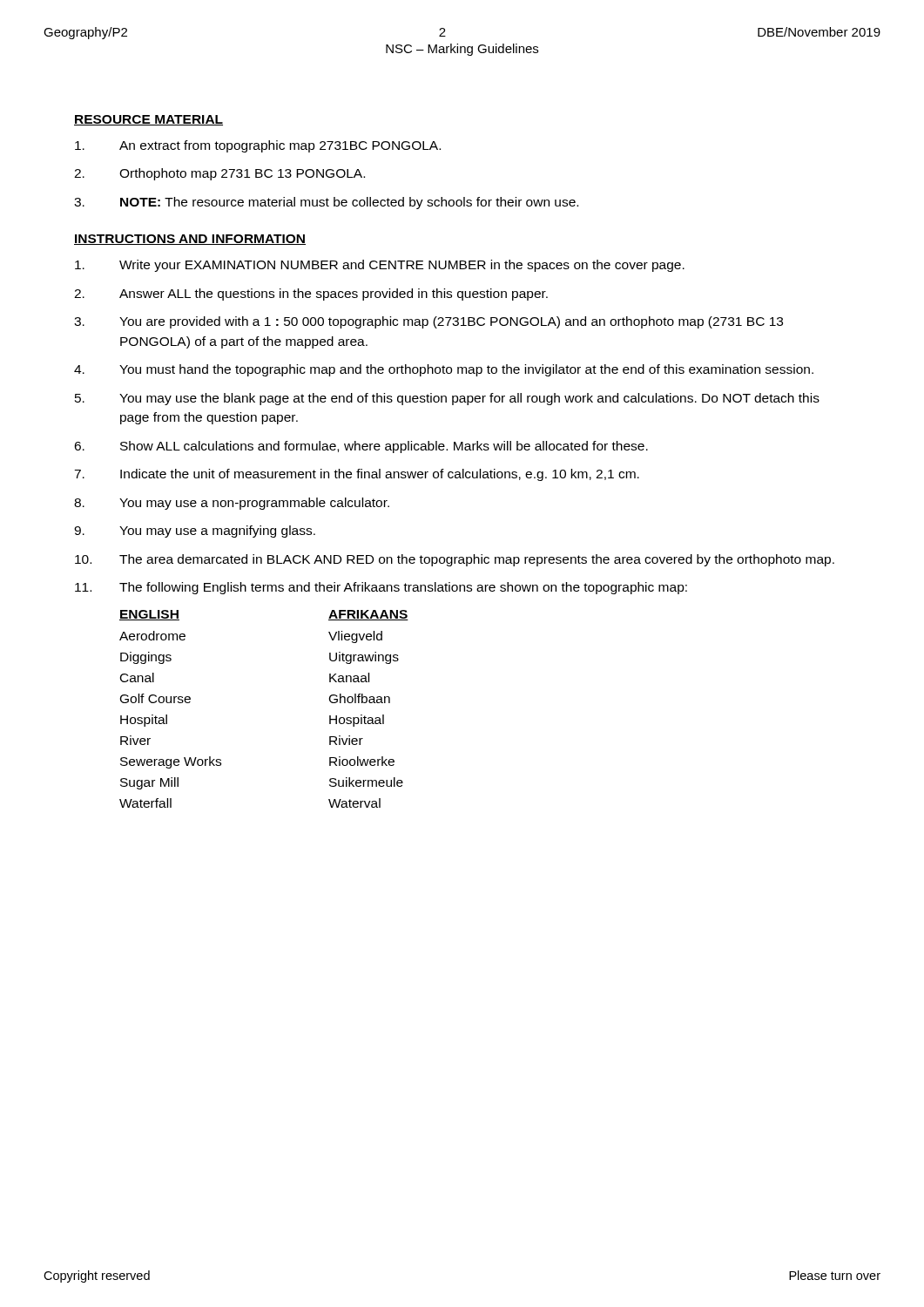The height and width of the screenshot is (1307, 924).
Task: Click on the list item containing "3. NOTE: The"
Action: pyautogui.click(x=462, y=202)
